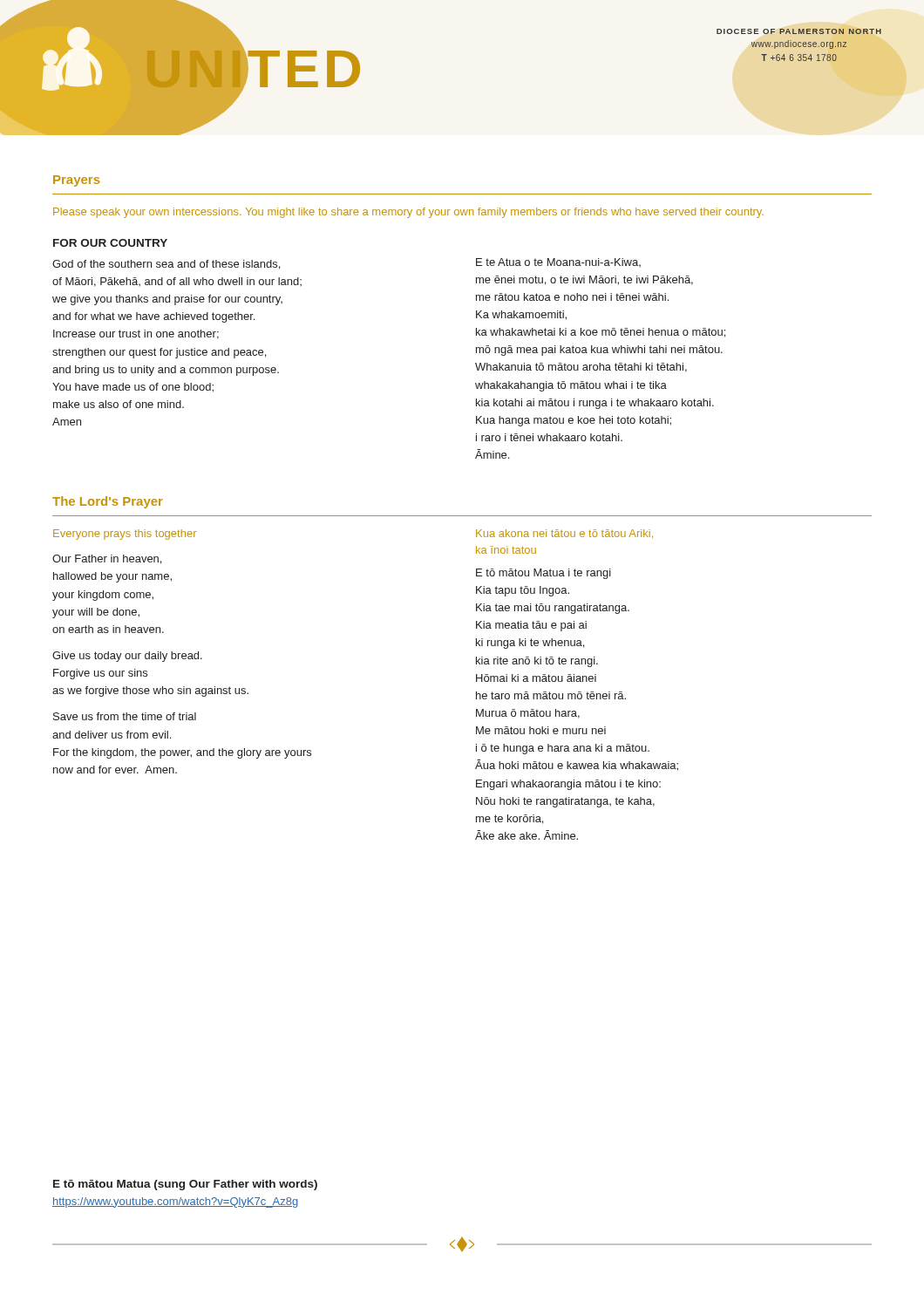Image resolution: width=924 pixels, height=1308 pixels.
Task: Point to the block beginning "E te Atua o te Moana-nui-a-Kiwa,"
Action: pyautogui.click(x=601, y=358)
